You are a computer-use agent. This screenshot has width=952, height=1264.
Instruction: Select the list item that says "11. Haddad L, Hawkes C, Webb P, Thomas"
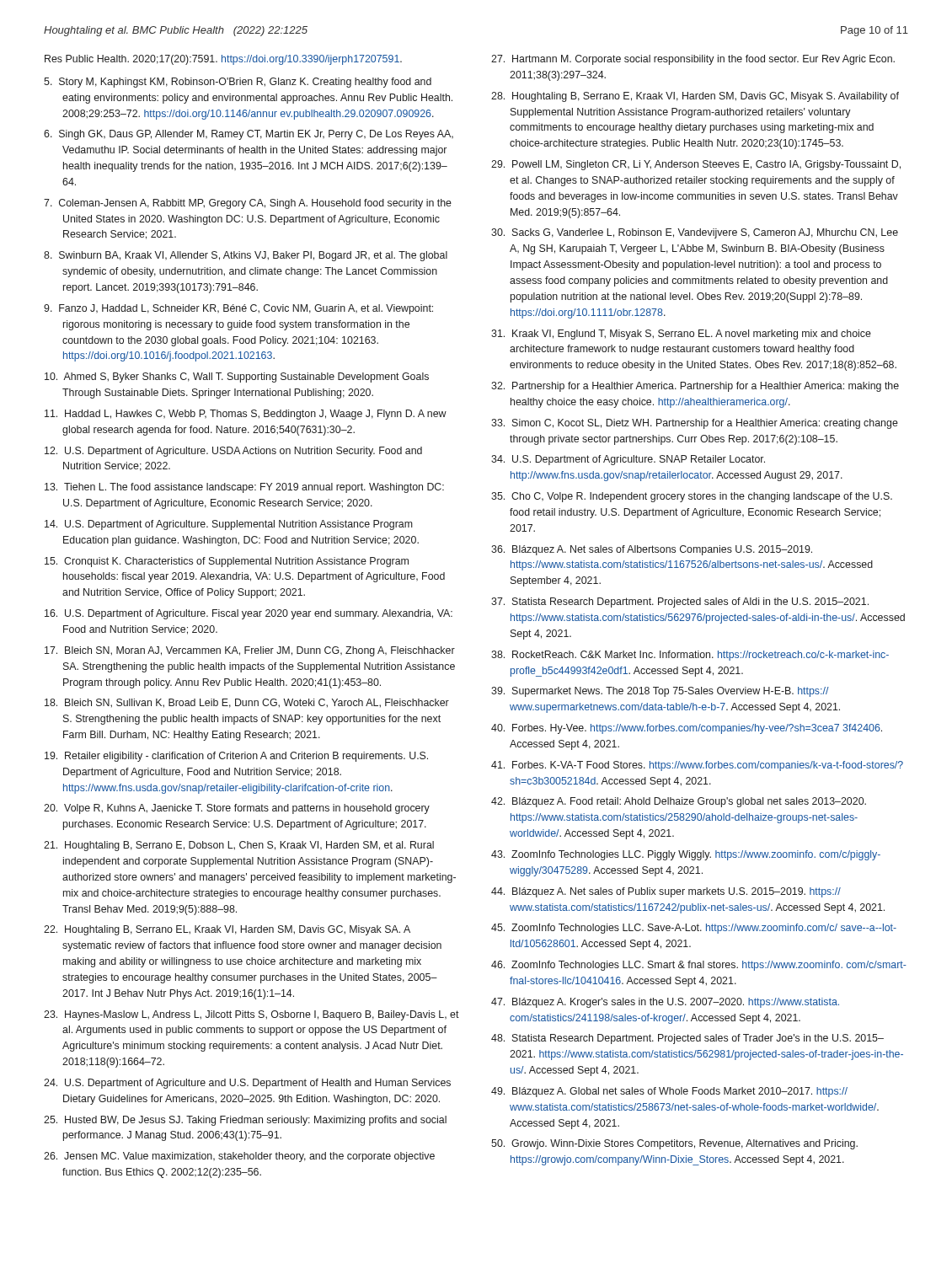click(x=245, y=422)
